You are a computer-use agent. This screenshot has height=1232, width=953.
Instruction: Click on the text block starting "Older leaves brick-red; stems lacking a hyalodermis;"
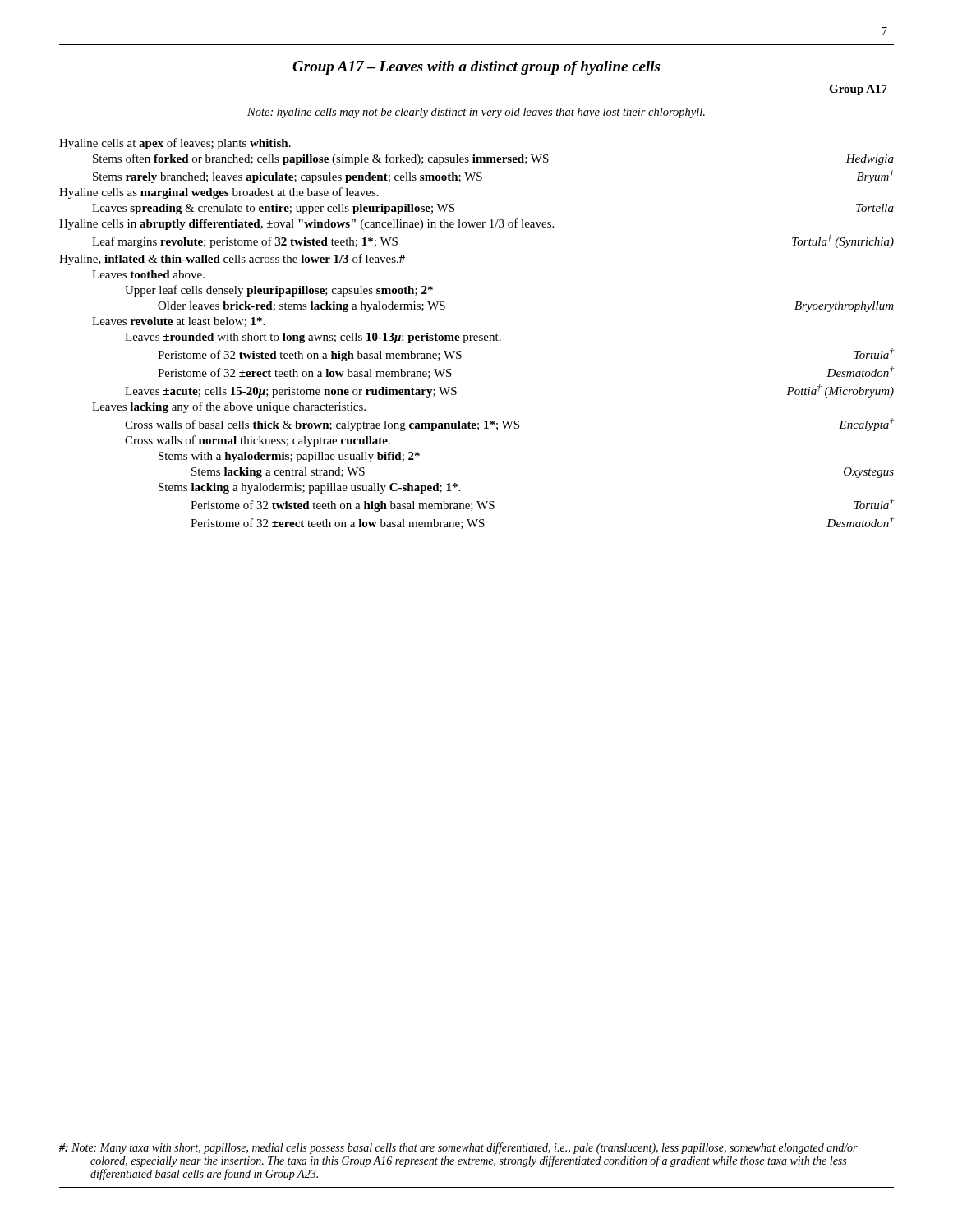click(295, 307)
